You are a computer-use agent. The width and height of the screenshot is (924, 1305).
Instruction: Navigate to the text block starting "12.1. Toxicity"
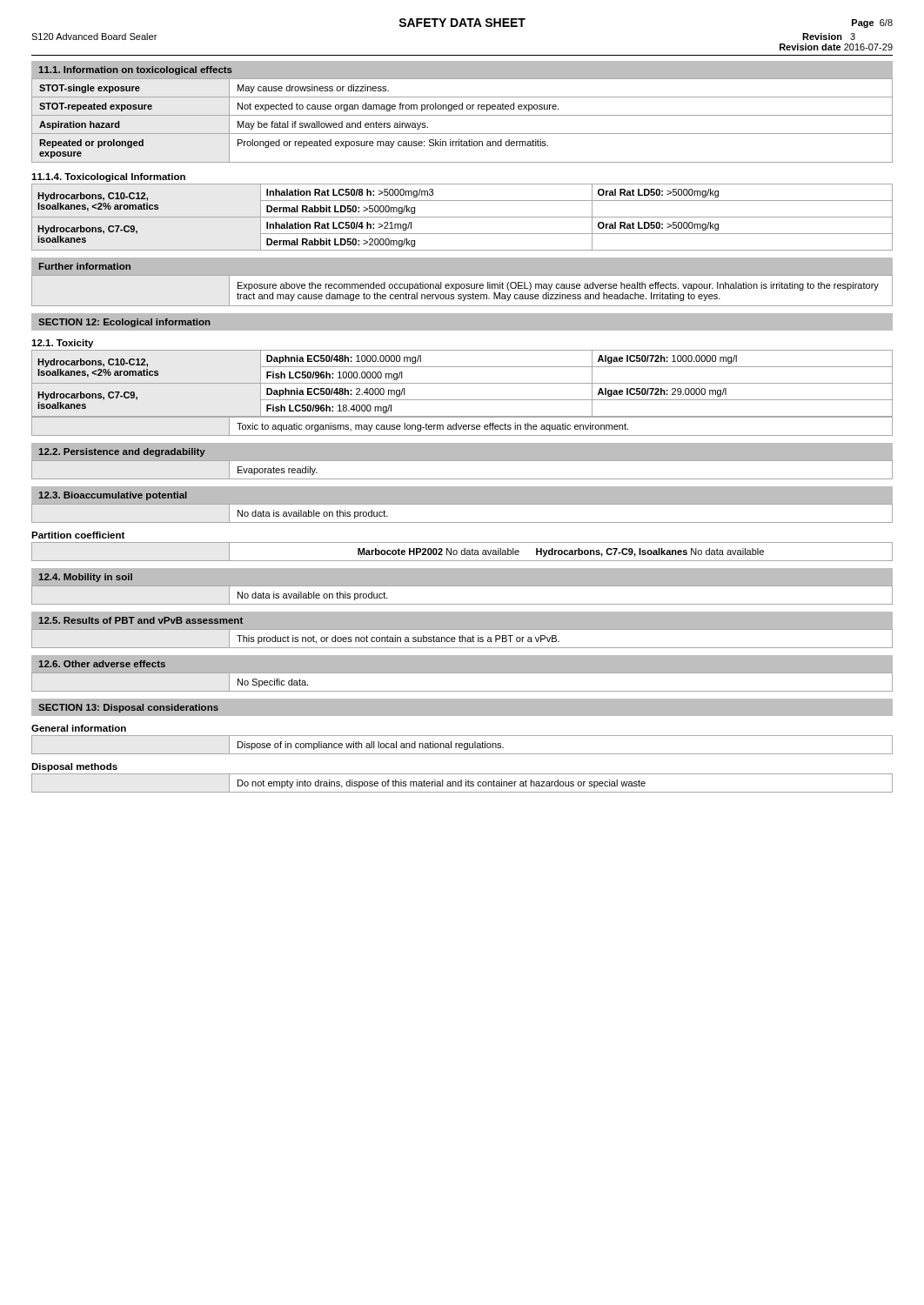point(62,343)
